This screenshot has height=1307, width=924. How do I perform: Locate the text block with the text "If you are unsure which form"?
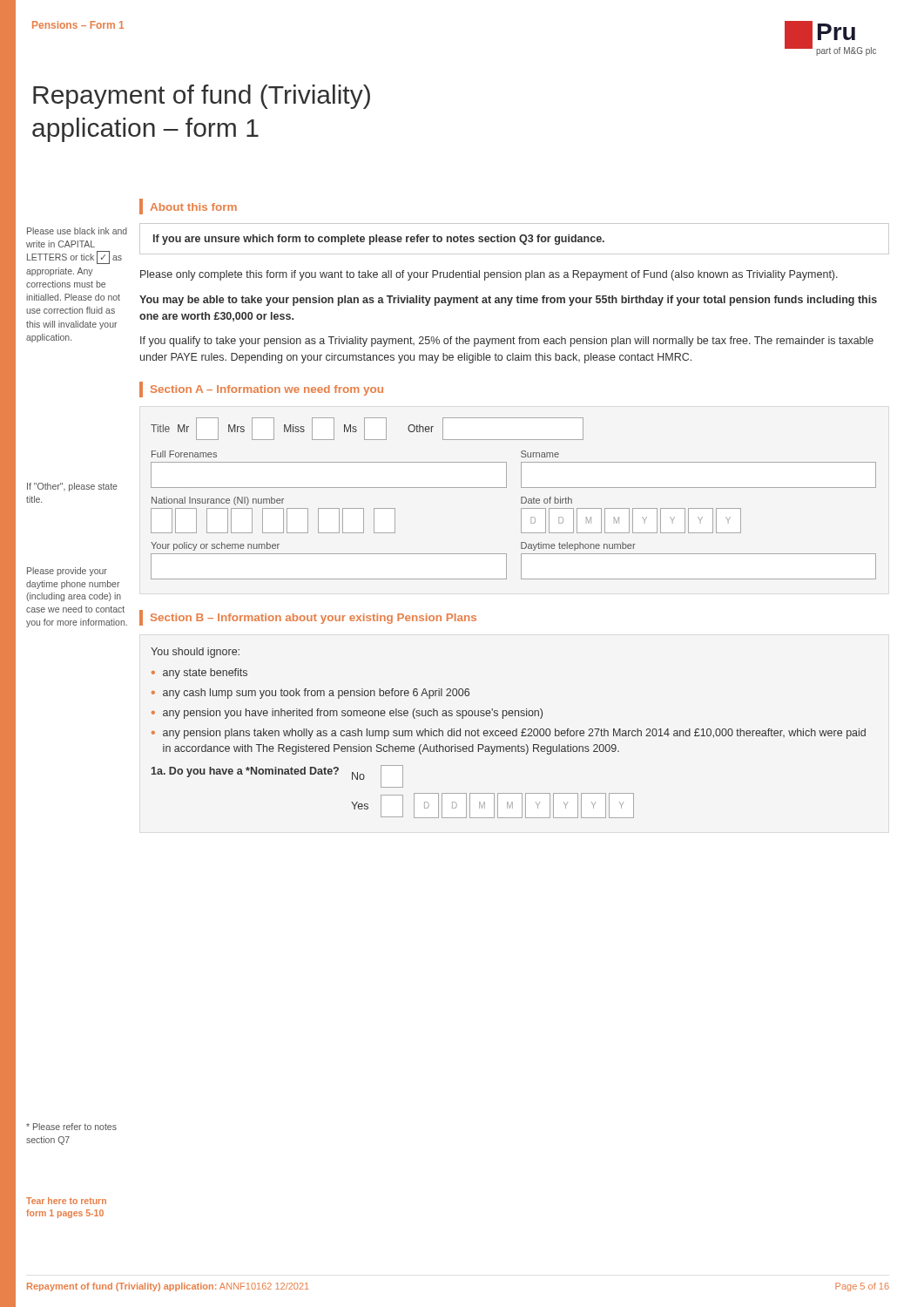[379, 239]
